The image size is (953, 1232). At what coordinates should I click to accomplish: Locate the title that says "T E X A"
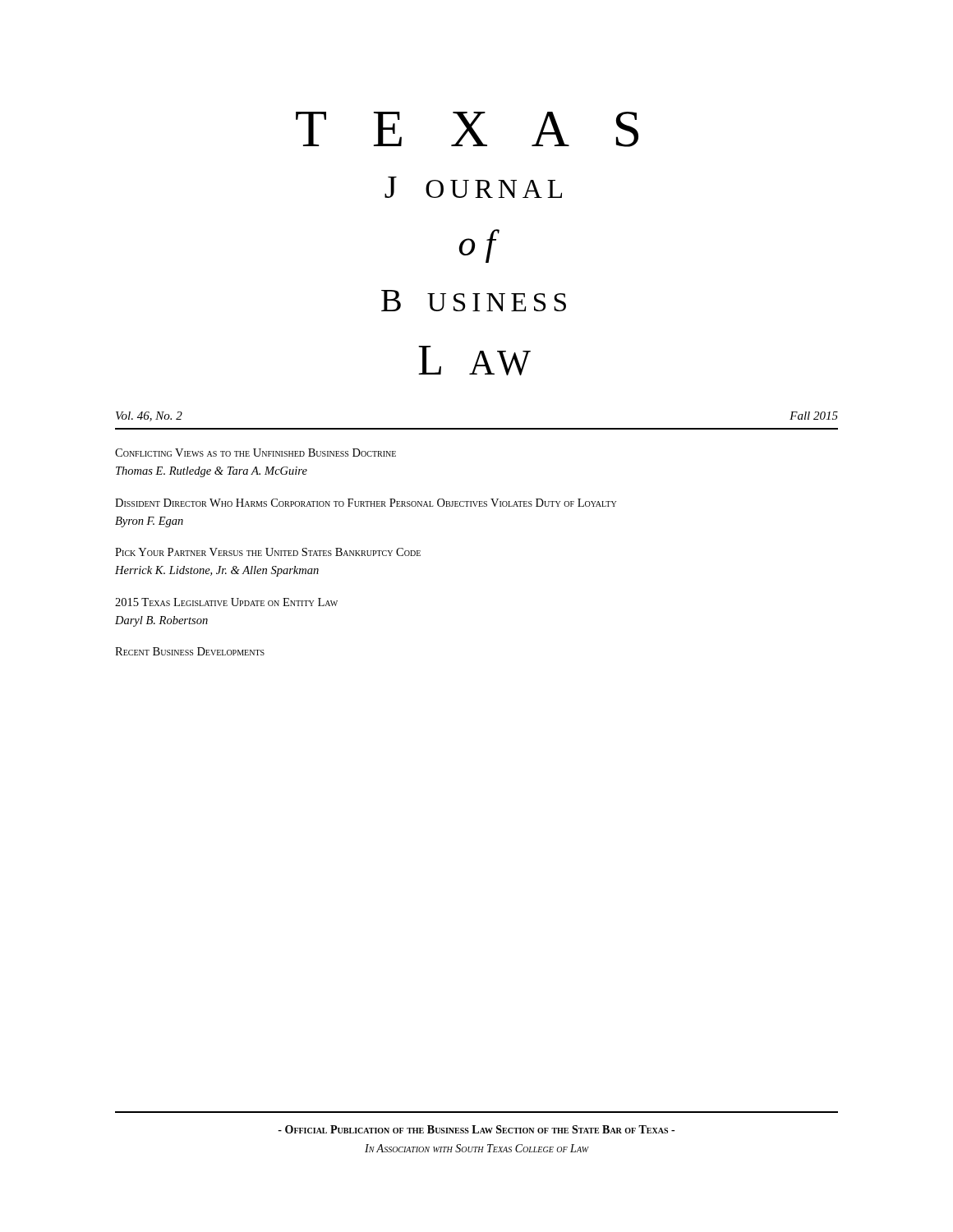click(x=476, y=241)
